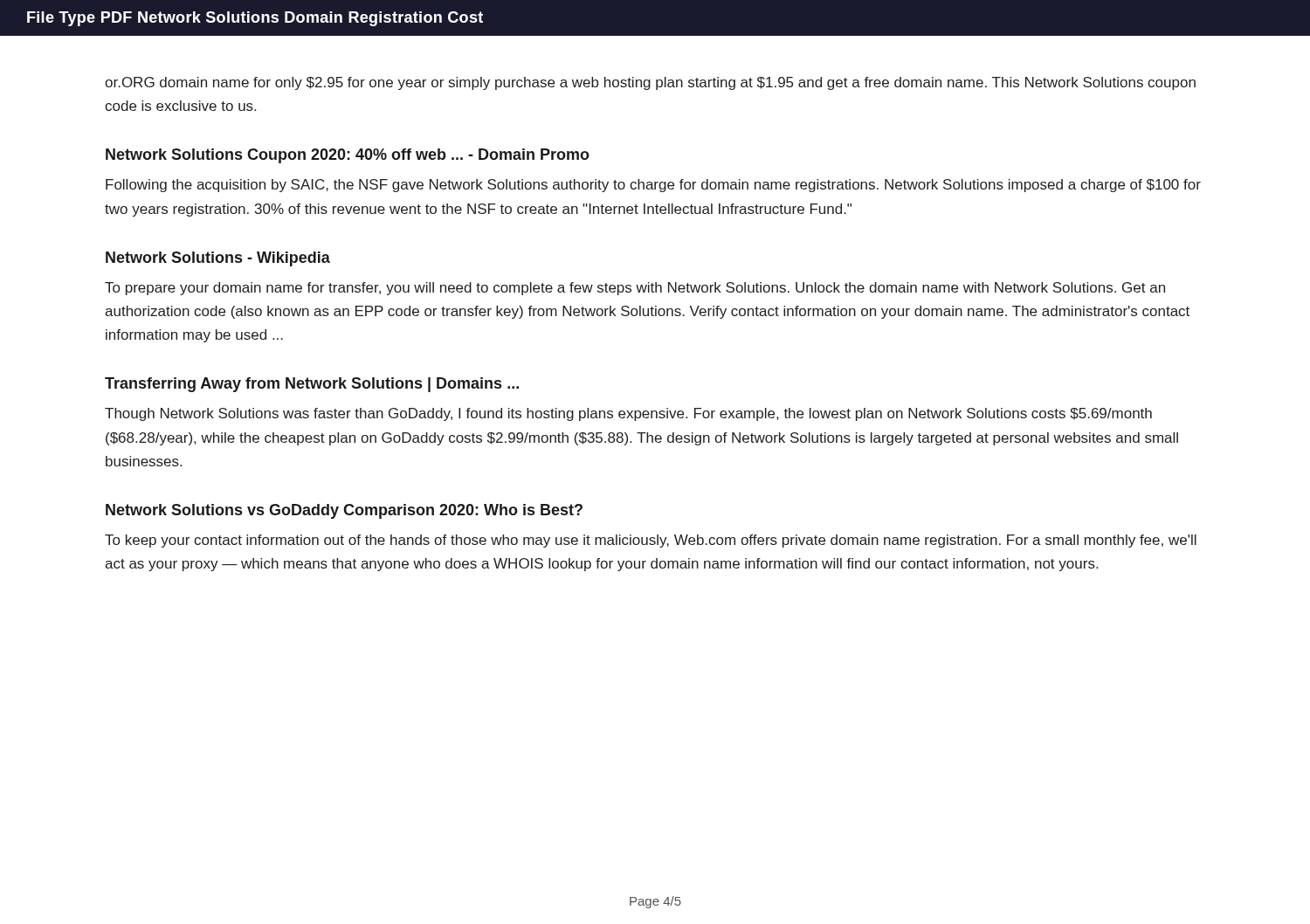Locate the section header that opens with "Network Solutions Coupon 2020: 40% off web"

coord(347,155)
